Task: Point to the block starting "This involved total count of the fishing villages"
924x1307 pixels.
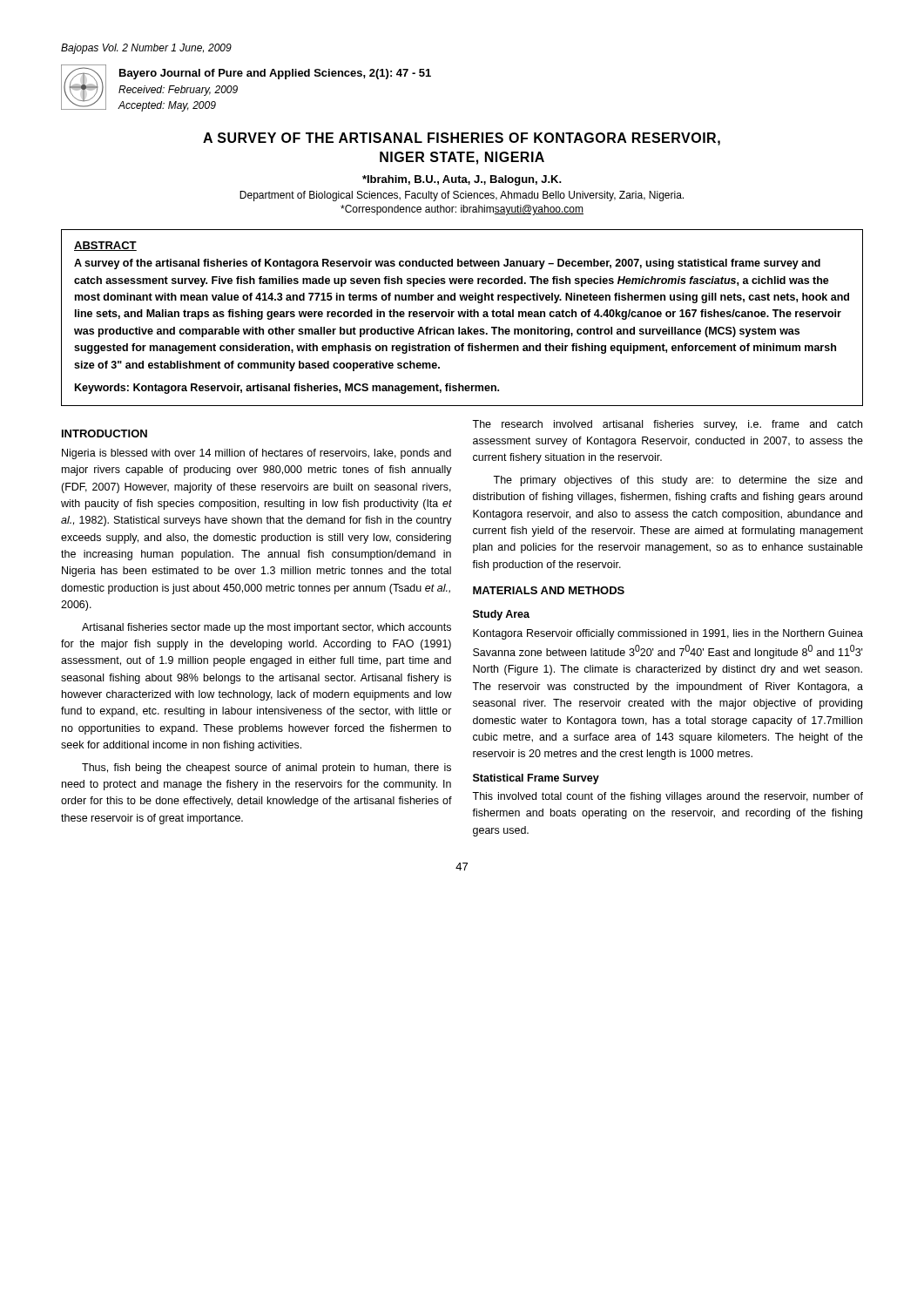Action: pyautogui.click(x=668, y=813)
